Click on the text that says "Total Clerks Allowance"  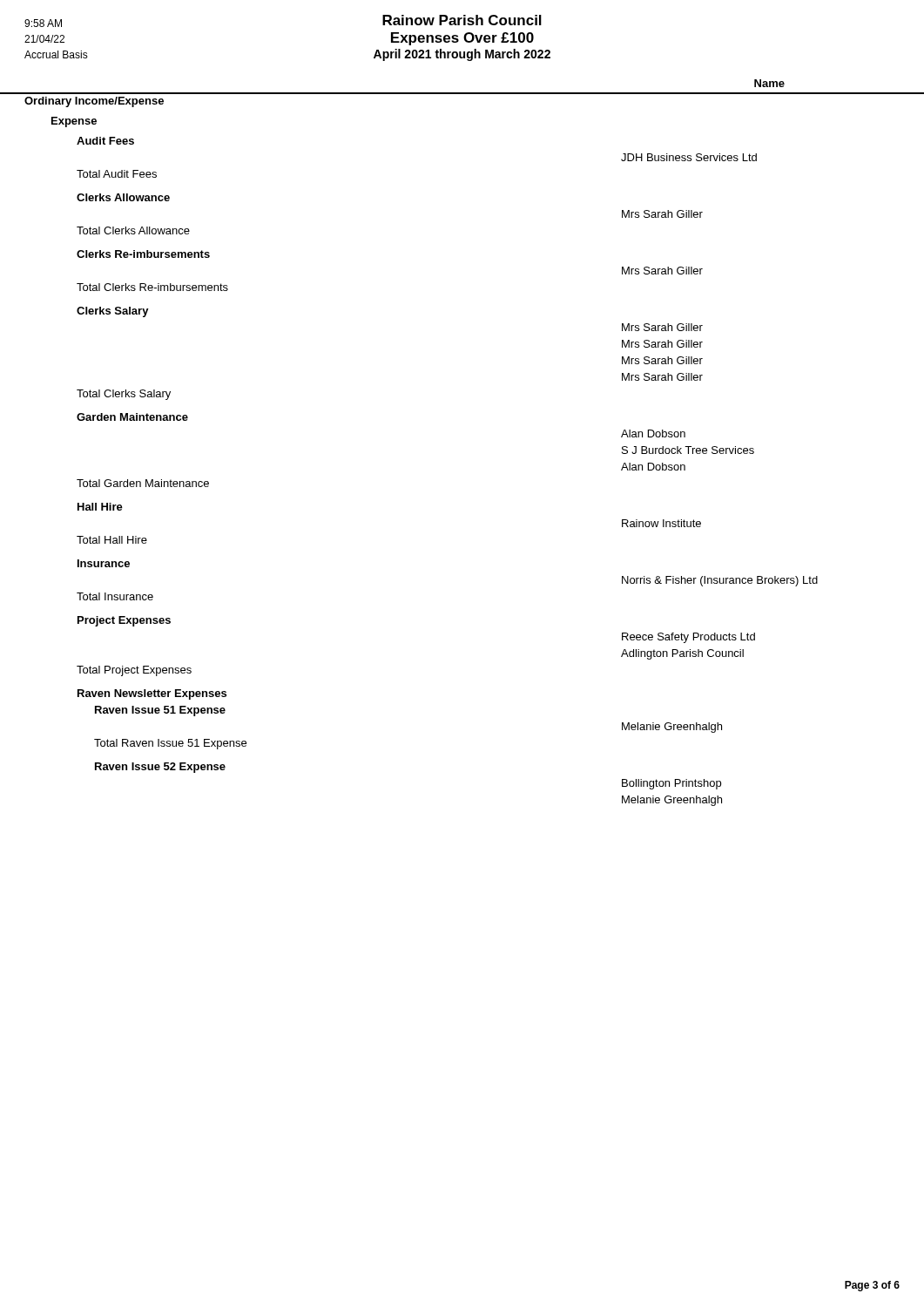tap(133, 230)
